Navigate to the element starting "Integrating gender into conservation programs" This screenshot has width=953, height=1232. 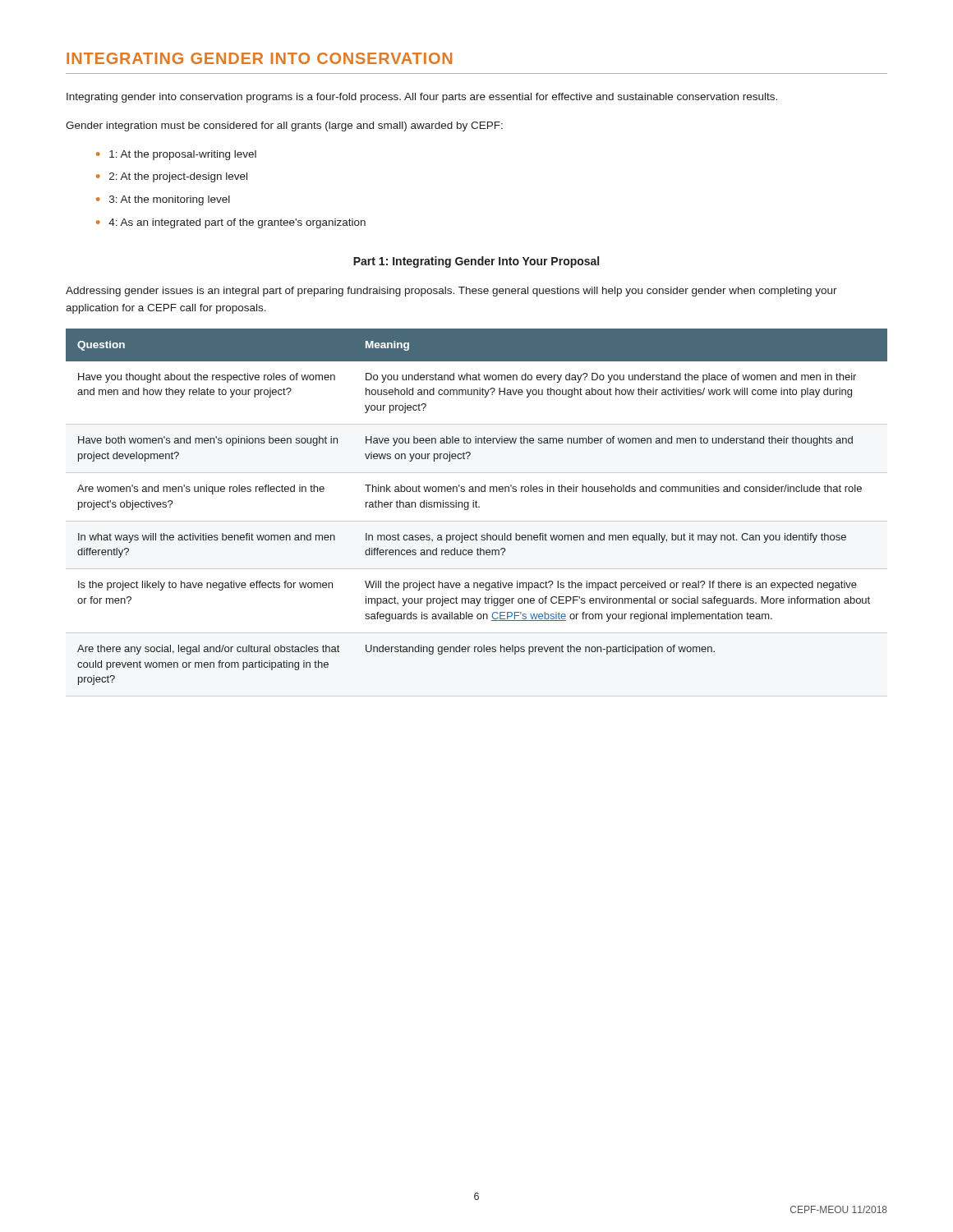click(x=422, y=96)
